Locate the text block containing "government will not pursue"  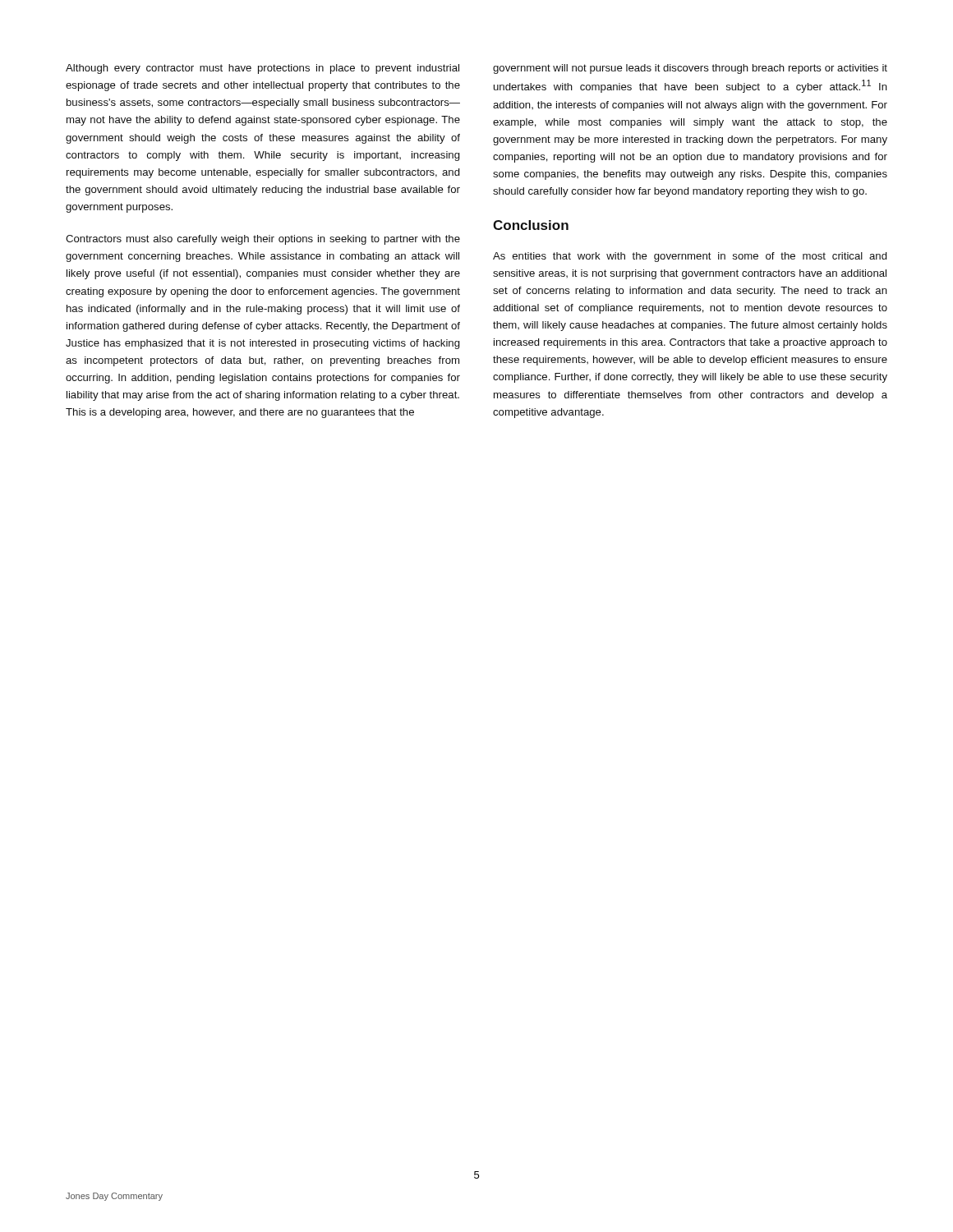690,130
